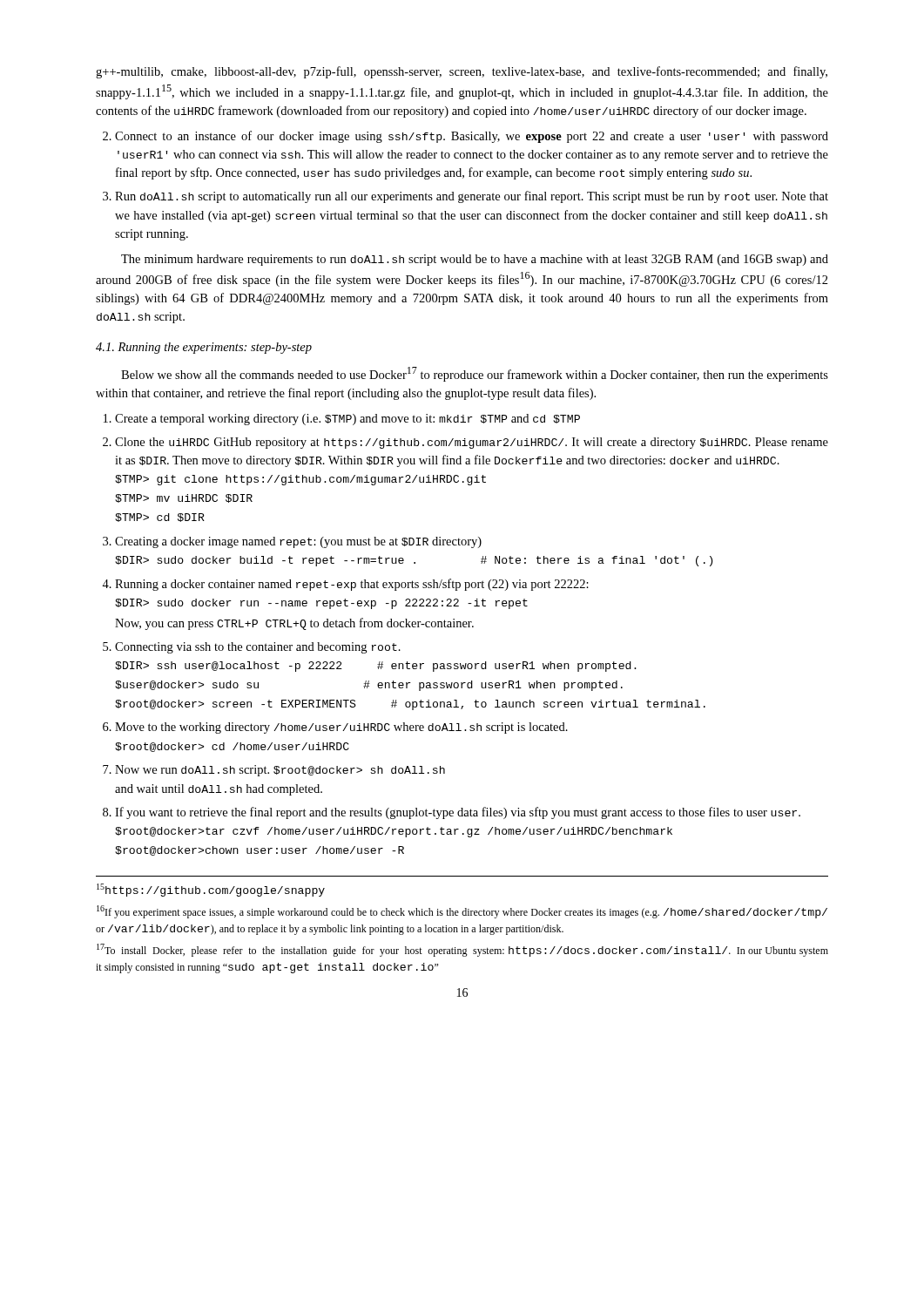Point to the block beginning "Now we run doAll.sh script. $root@docker> sh"
This screenshot has width=924, height=1307.
pos(280,779)
